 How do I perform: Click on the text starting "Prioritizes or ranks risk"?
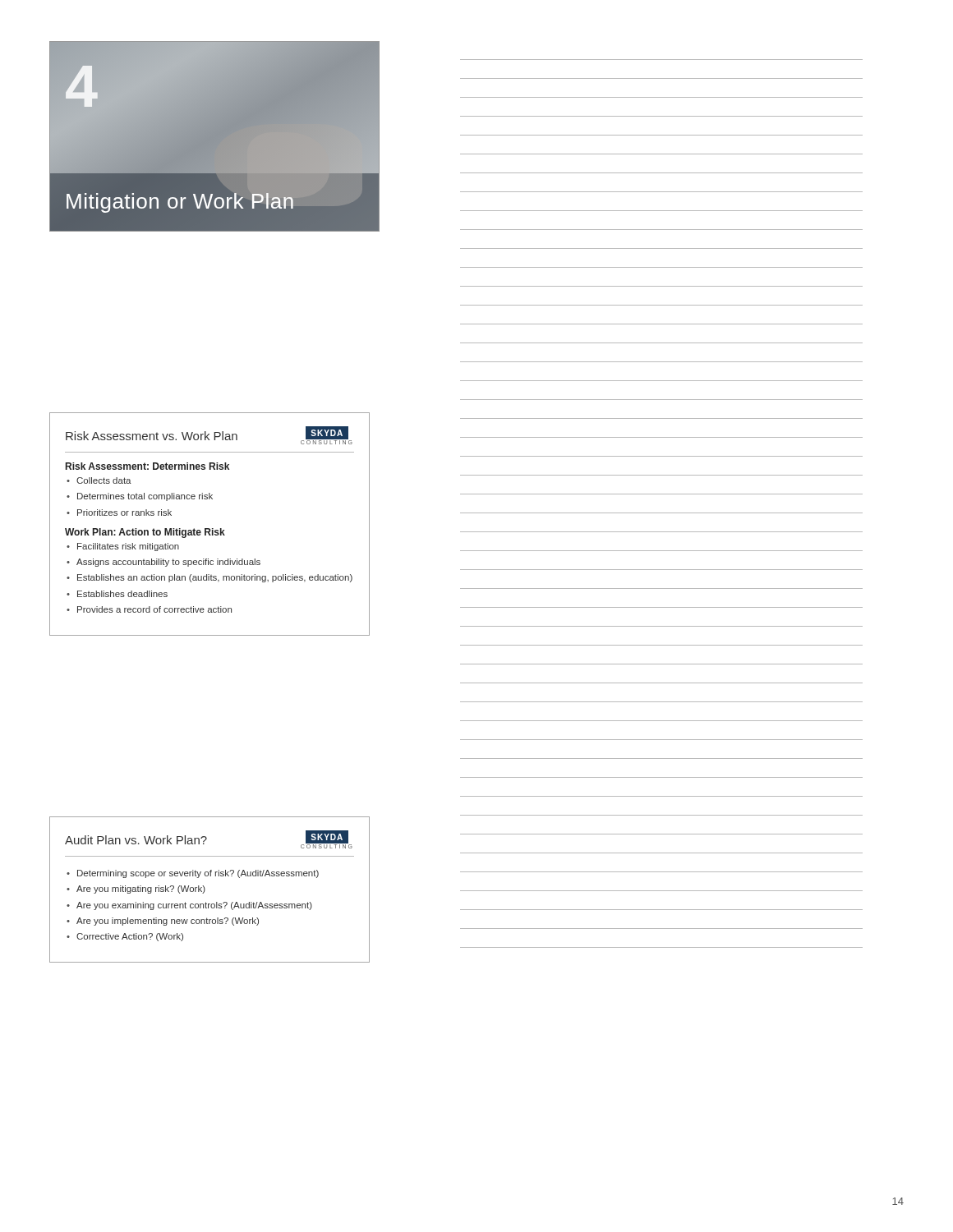click(124, 512)
